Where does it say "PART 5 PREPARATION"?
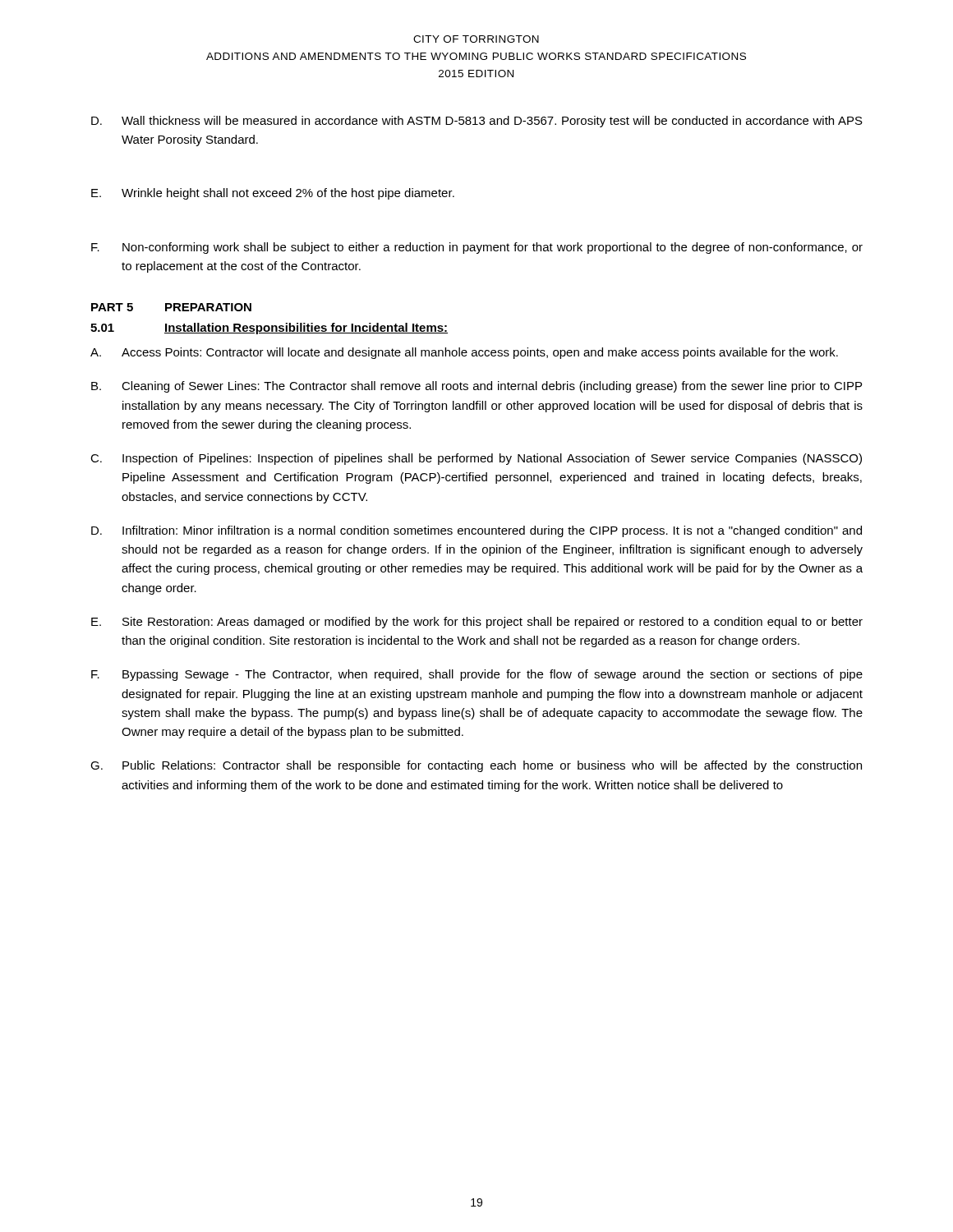 click(x=171, y=307)
